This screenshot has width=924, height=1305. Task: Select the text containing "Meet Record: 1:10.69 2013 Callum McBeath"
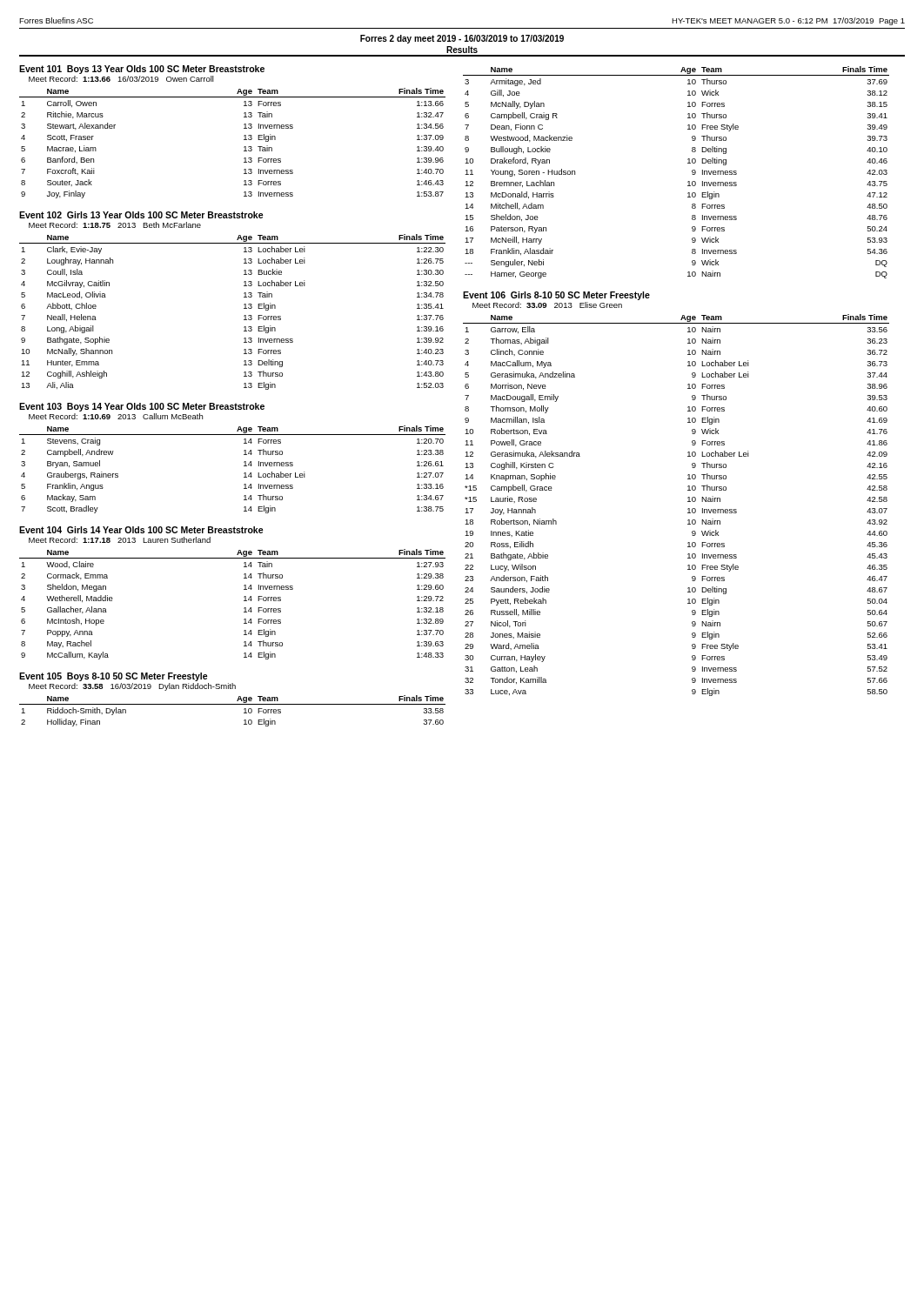(x=111, y=416)
